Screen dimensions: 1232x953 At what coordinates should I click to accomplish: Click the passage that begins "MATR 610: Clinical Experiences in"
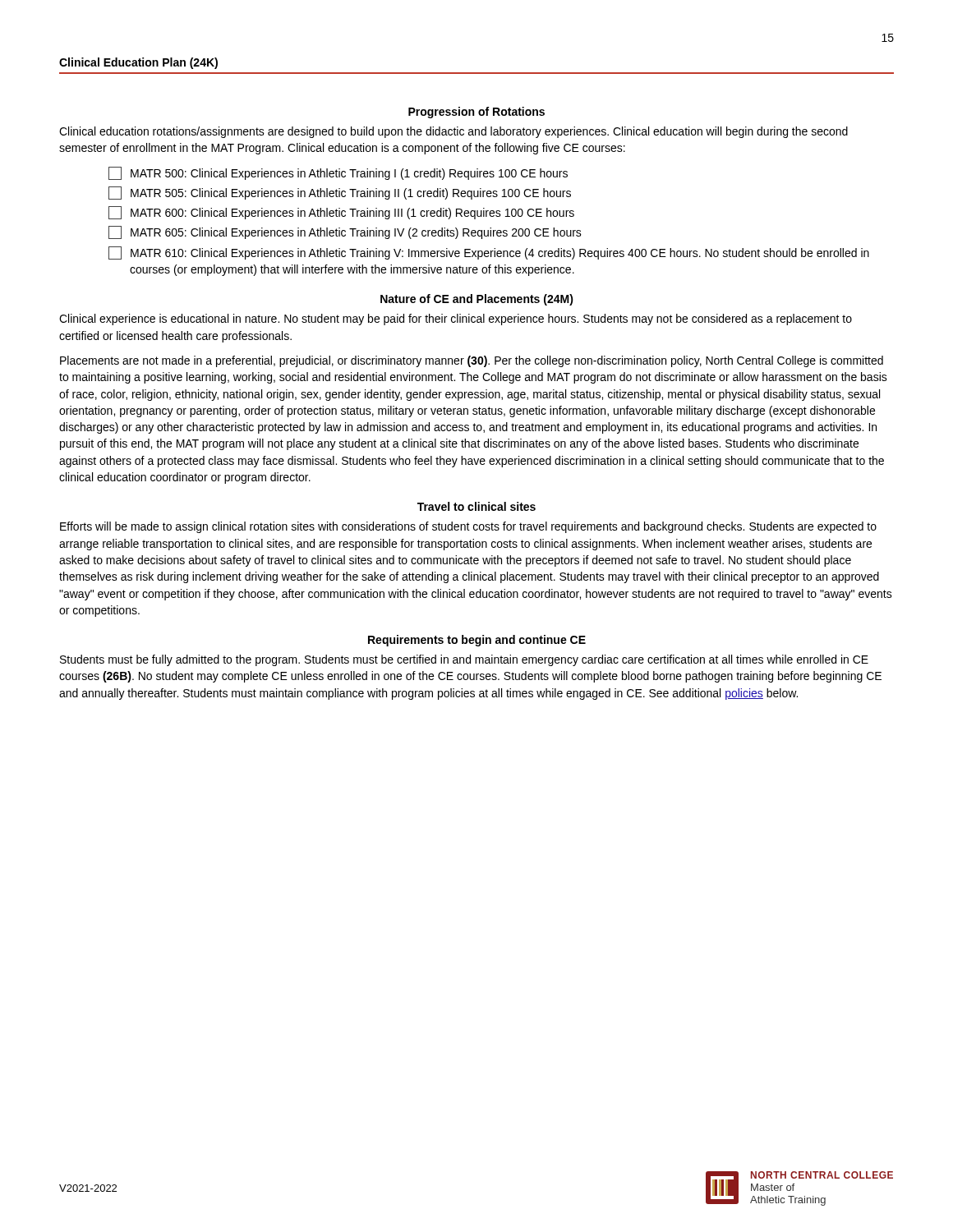(501, 261)
